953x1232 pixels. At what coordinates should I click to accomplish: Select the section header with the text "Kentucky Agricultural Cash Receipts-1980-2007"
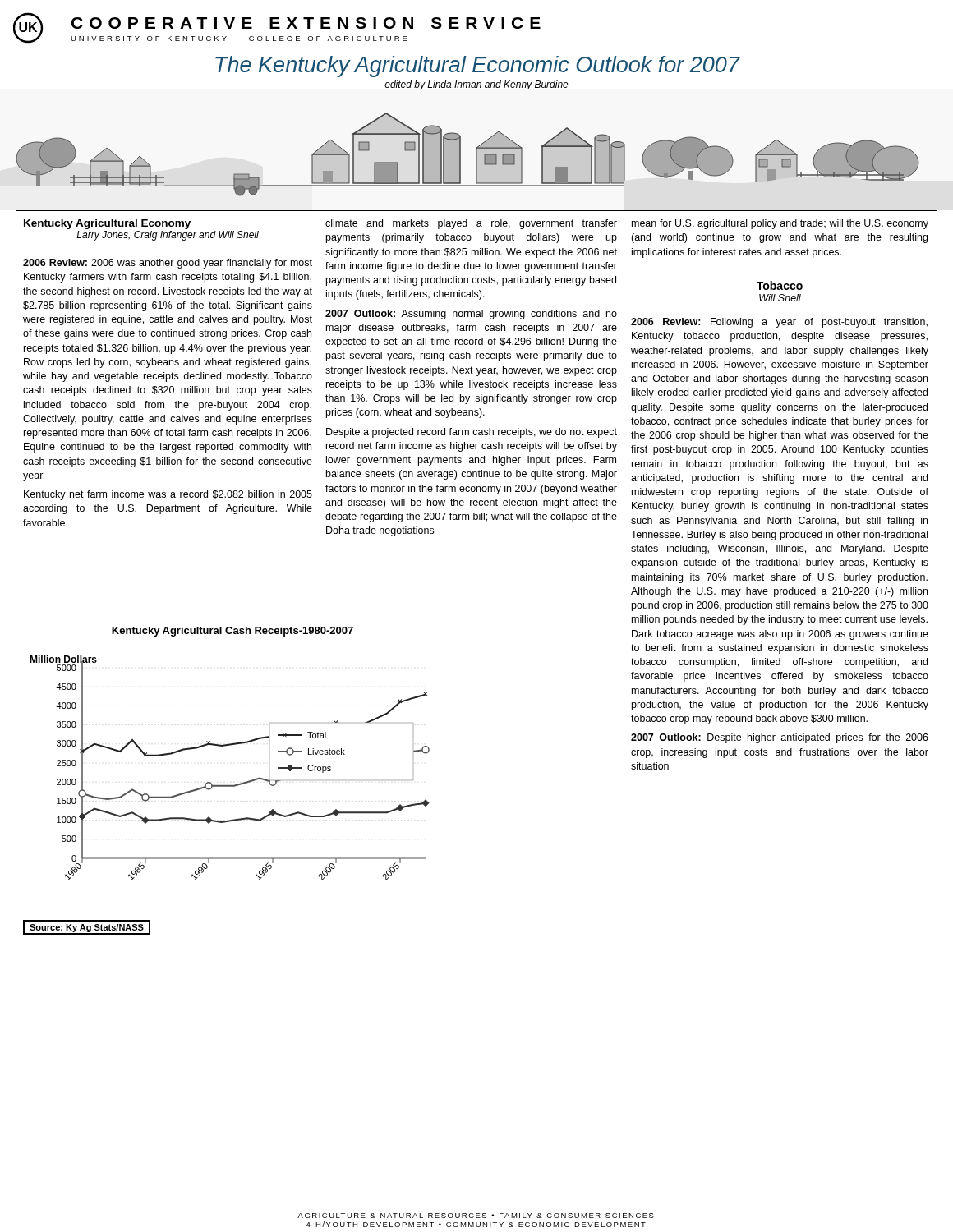tap(232, 630)
